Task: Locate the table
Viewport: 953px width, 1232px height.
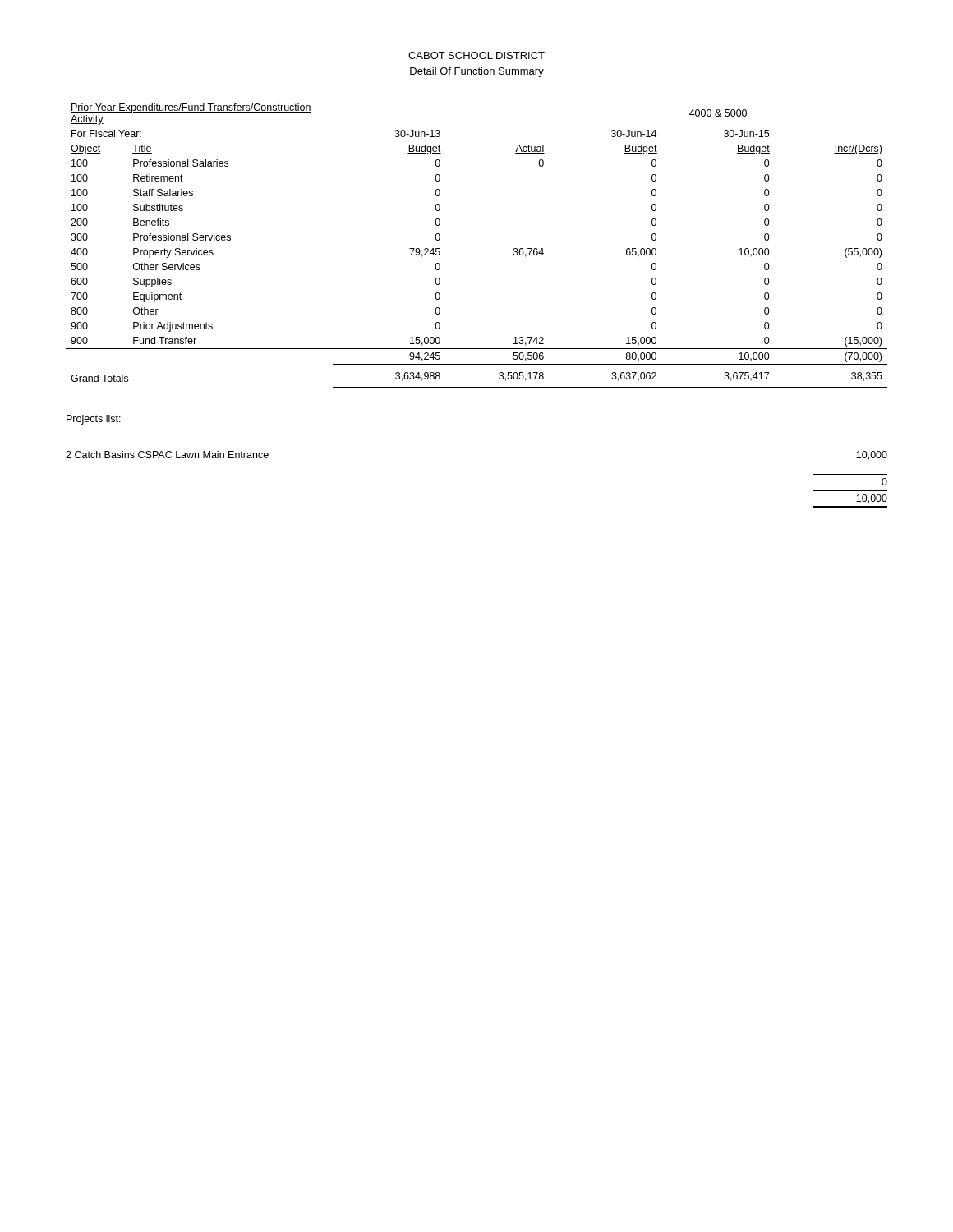Action: tap(476, 244)
